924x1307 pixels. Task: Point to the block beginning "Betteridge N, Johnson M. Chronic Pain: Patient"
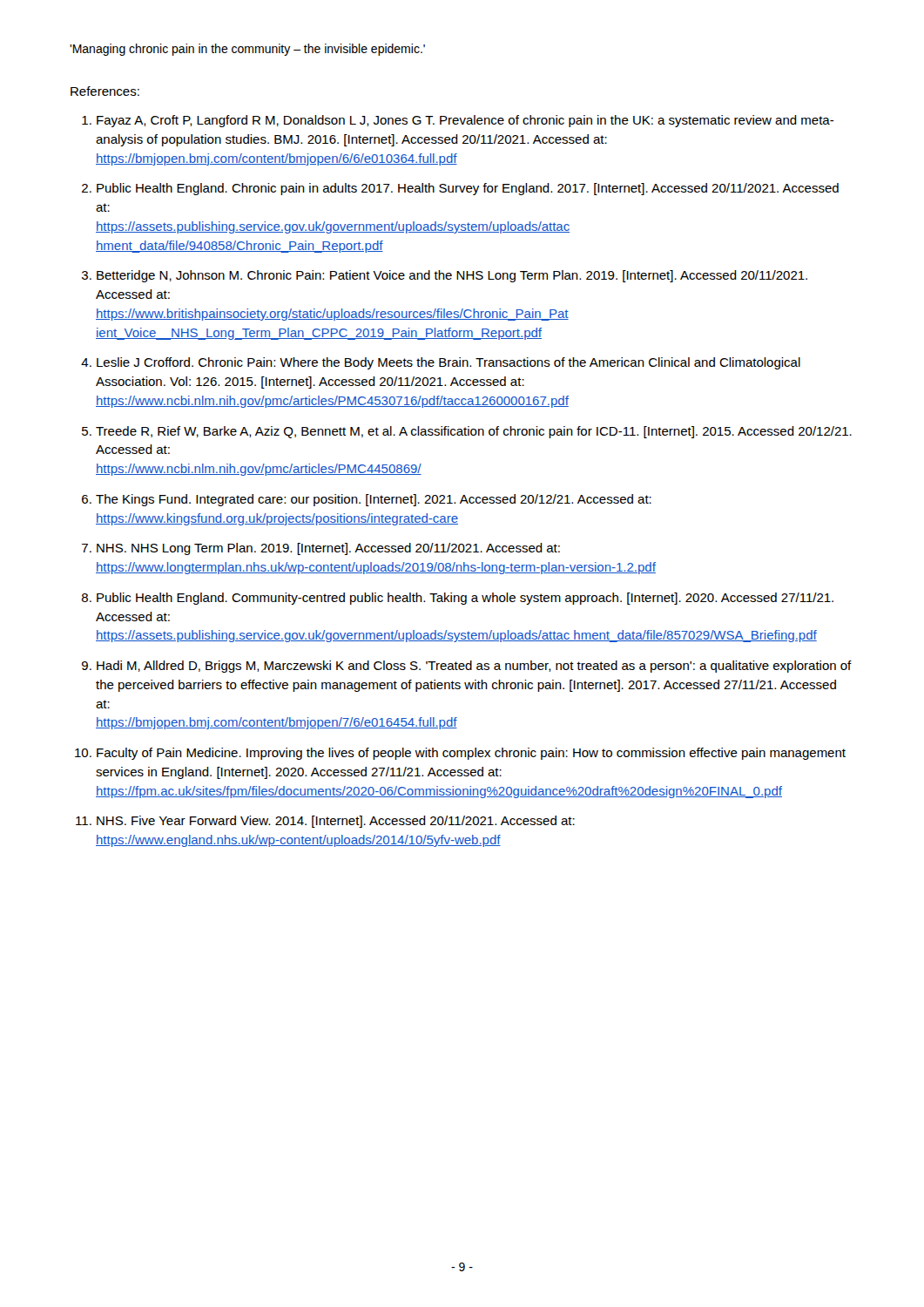pos(452,304)
